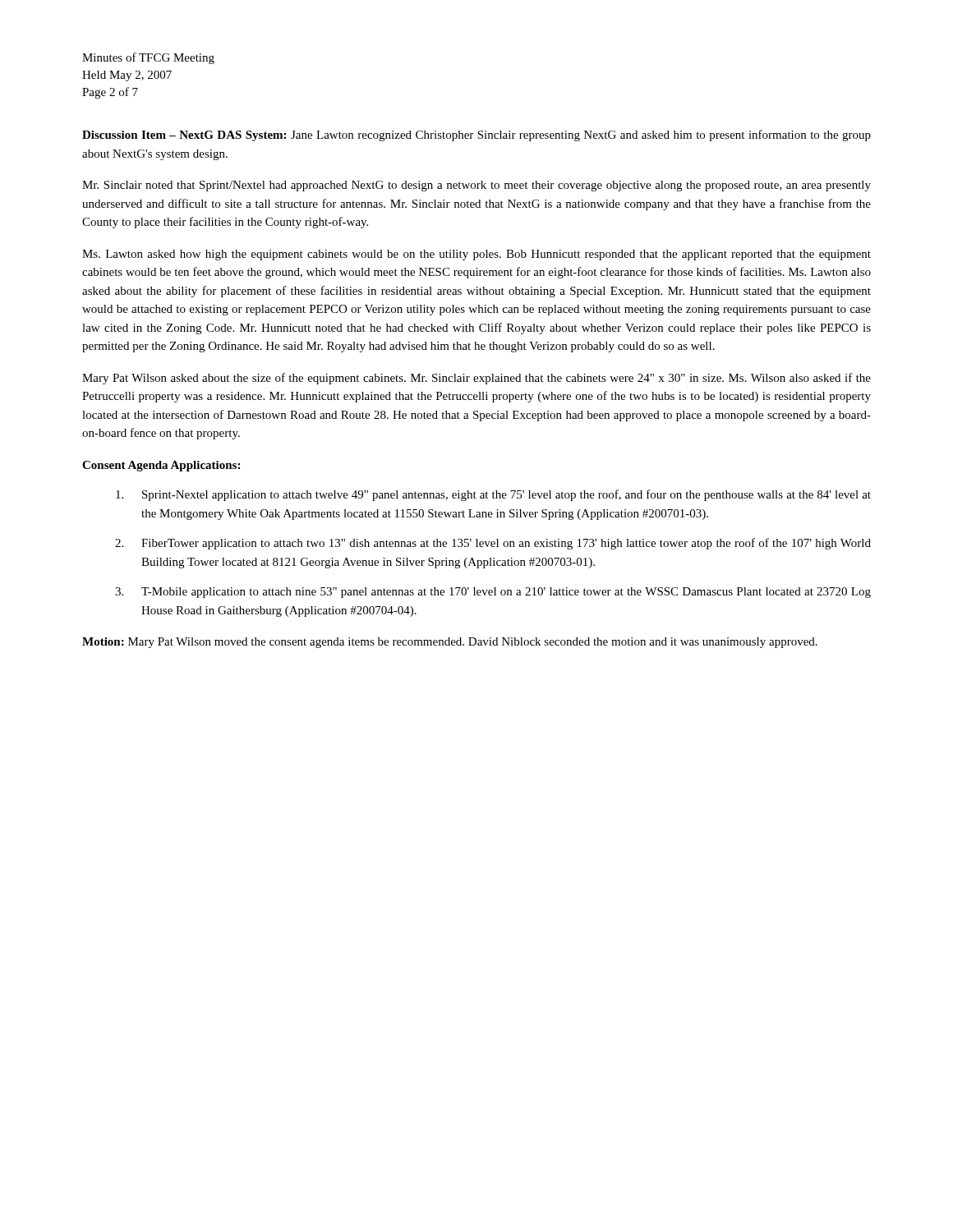
Task: Find the list item with the text "3. T-Mobile application to attach nine 53""
Action: pyautogui.click(x=493, y=601)
